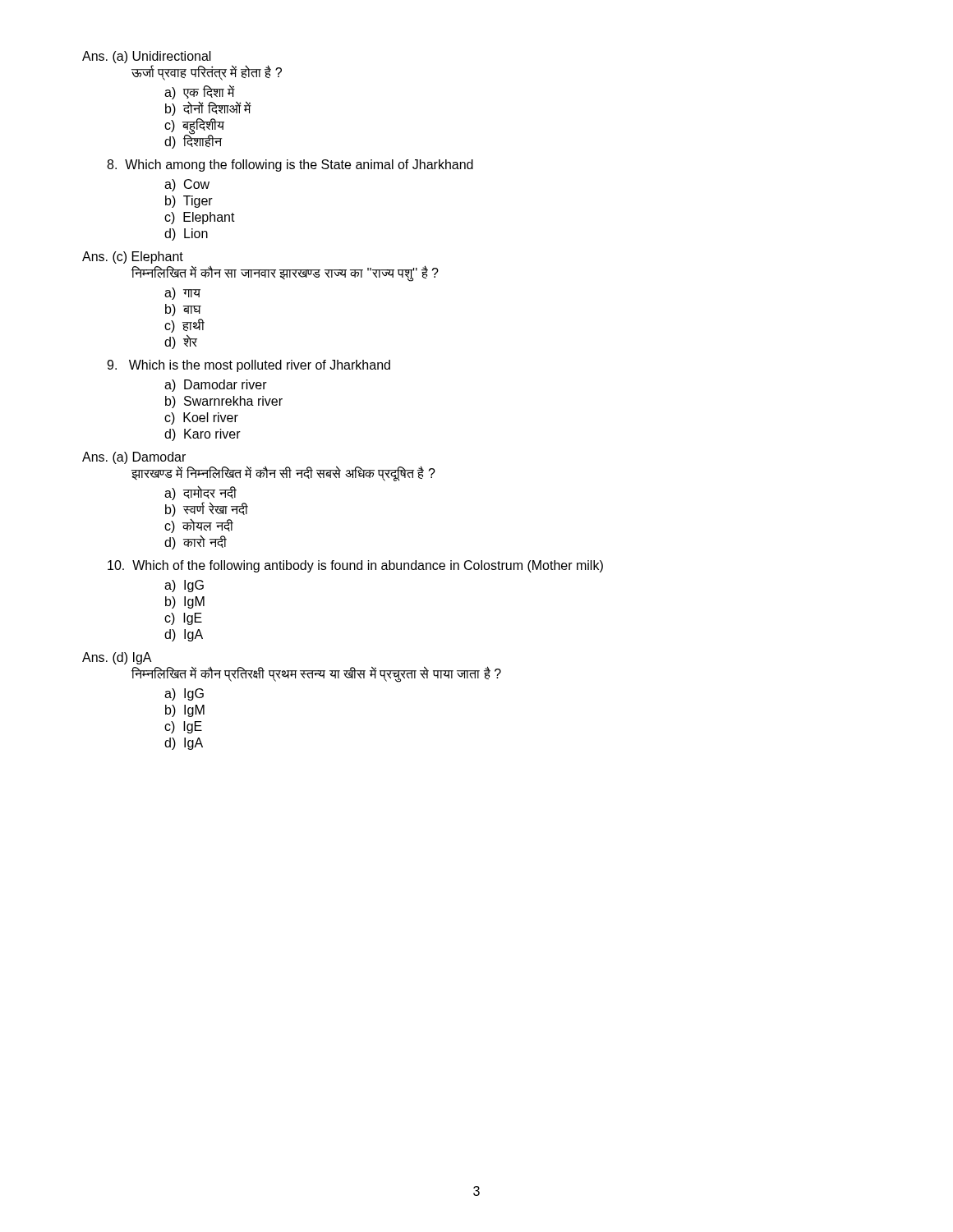The width and height of the screenshot is (953, 1232).
Task: Navigate to the block starting "c) बहुदिशीय"
Action: pyautogui.click(x=194, y=125)
